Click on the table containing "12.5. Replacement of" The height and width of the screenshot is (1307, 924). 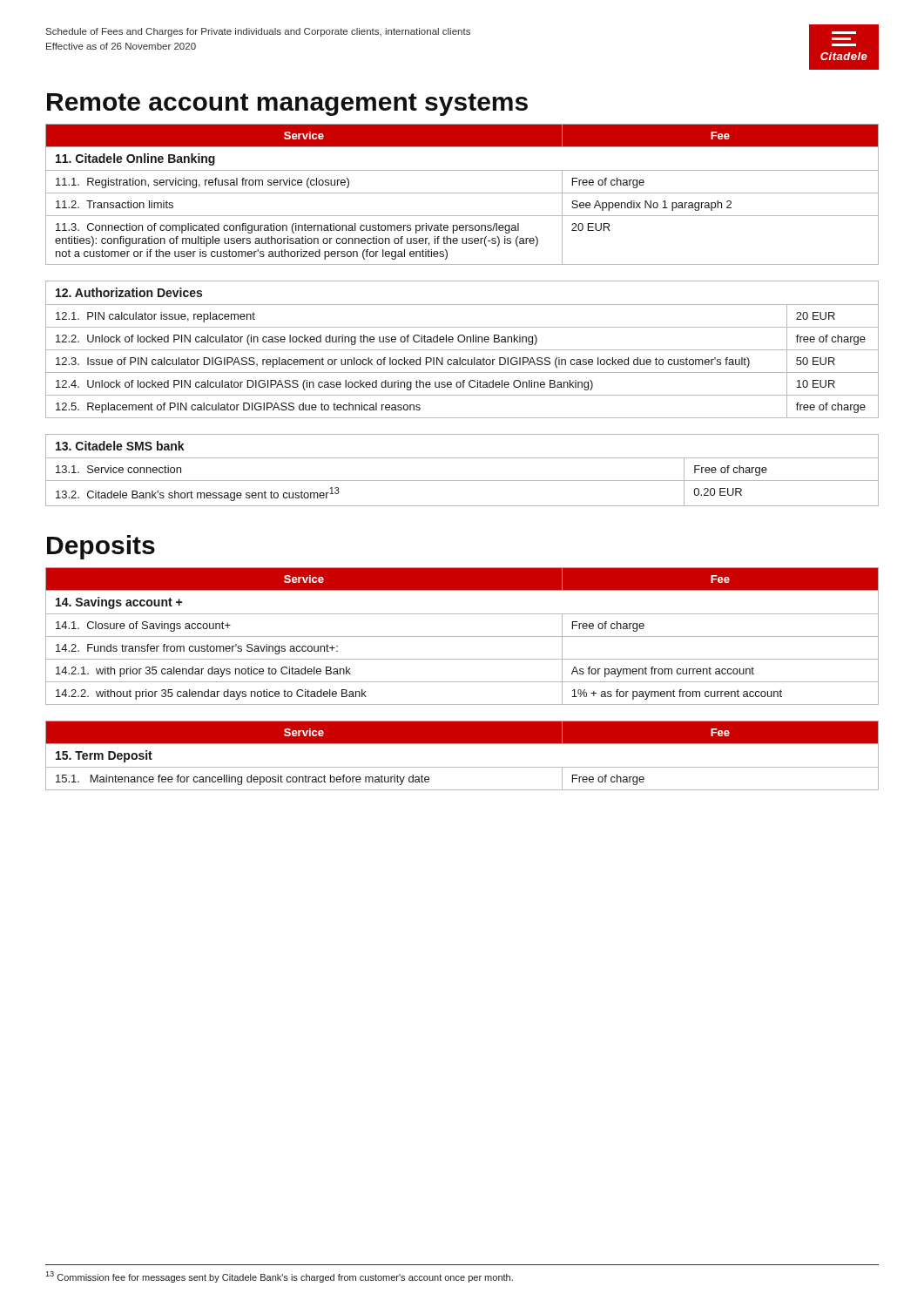pos(462,349)
